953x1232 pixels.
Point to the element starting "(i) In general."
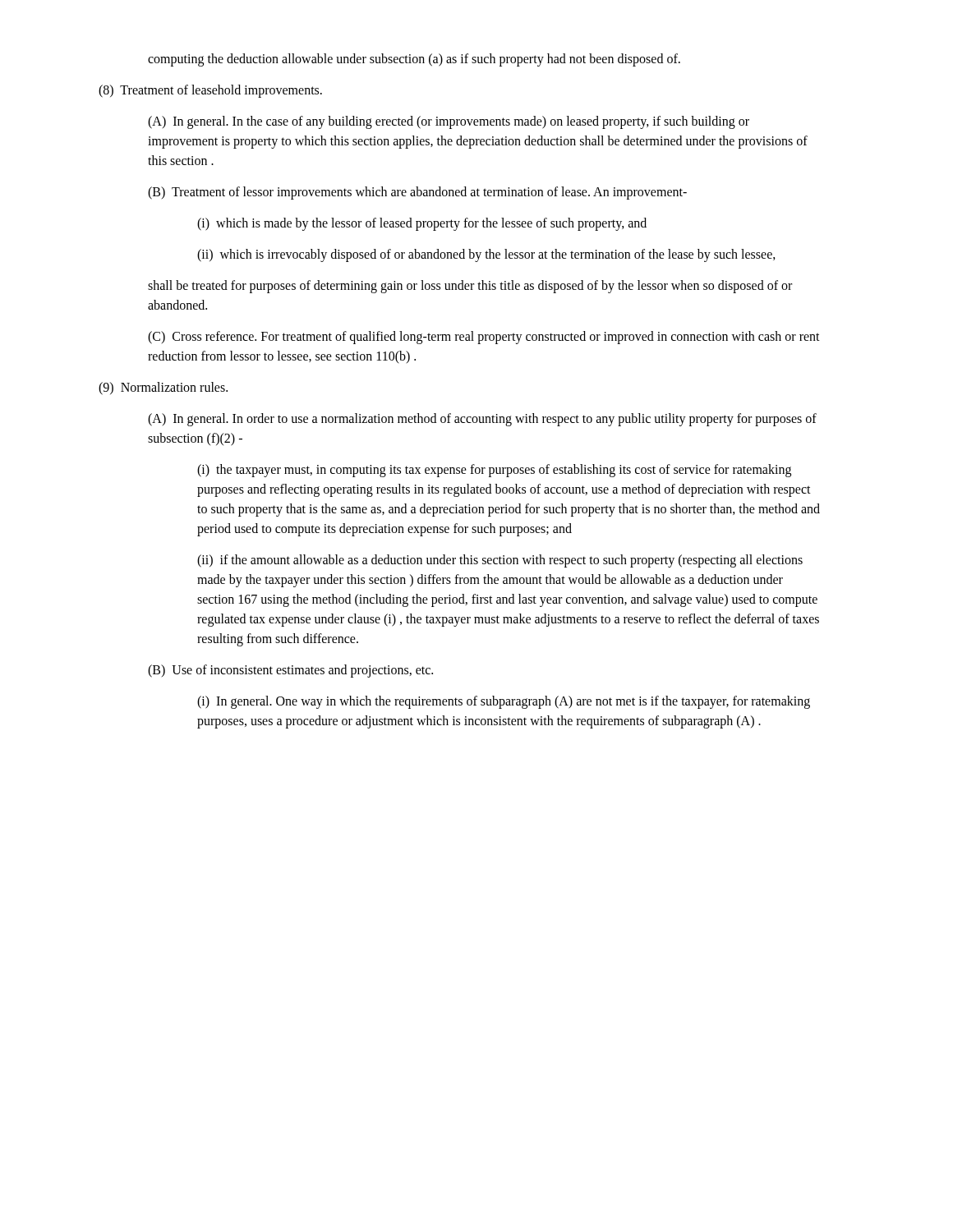tap(504, 711)
